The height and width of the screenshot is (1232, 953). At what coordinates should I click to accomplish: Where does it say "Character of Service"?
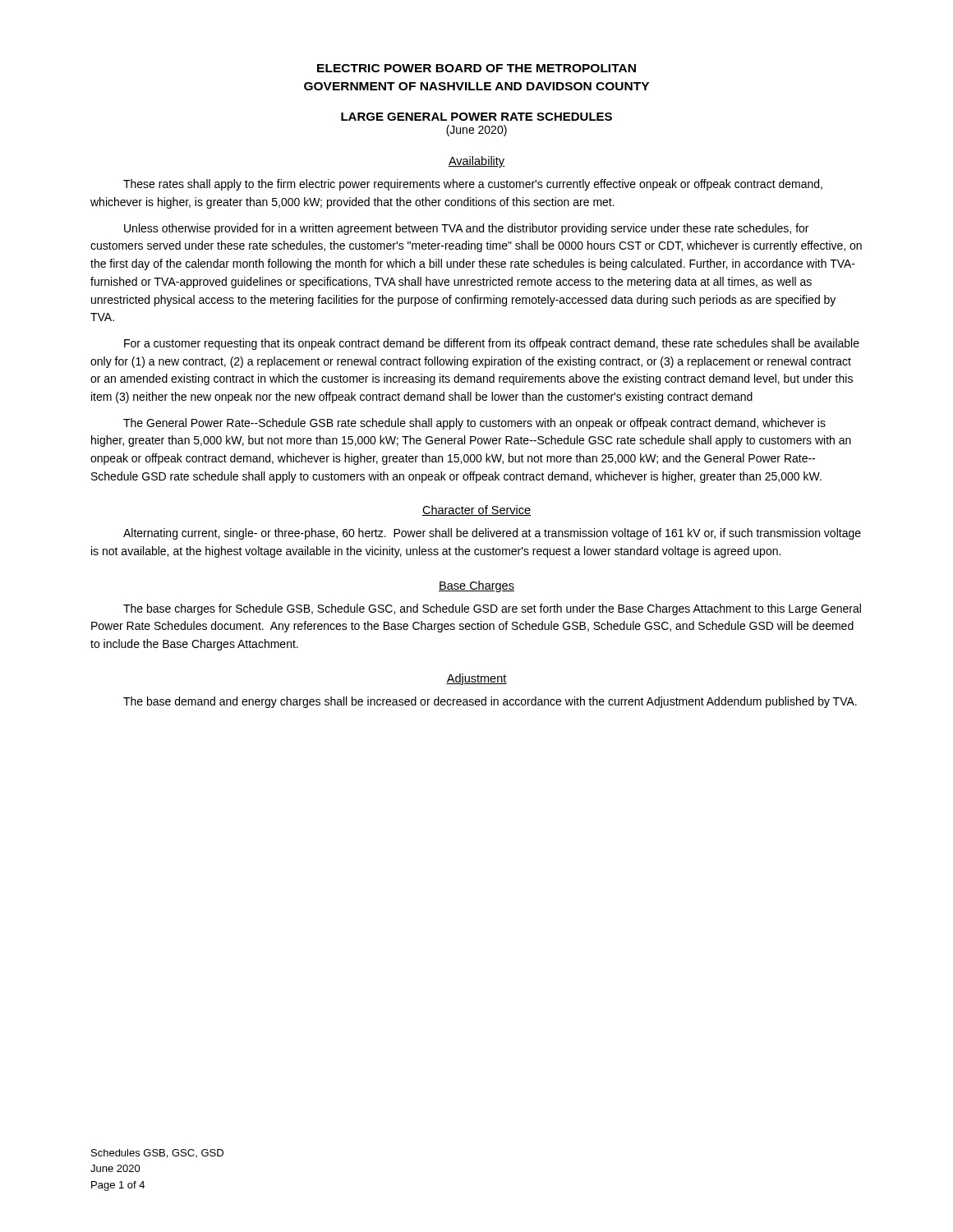pyautogui.click(x=476, y=510)
